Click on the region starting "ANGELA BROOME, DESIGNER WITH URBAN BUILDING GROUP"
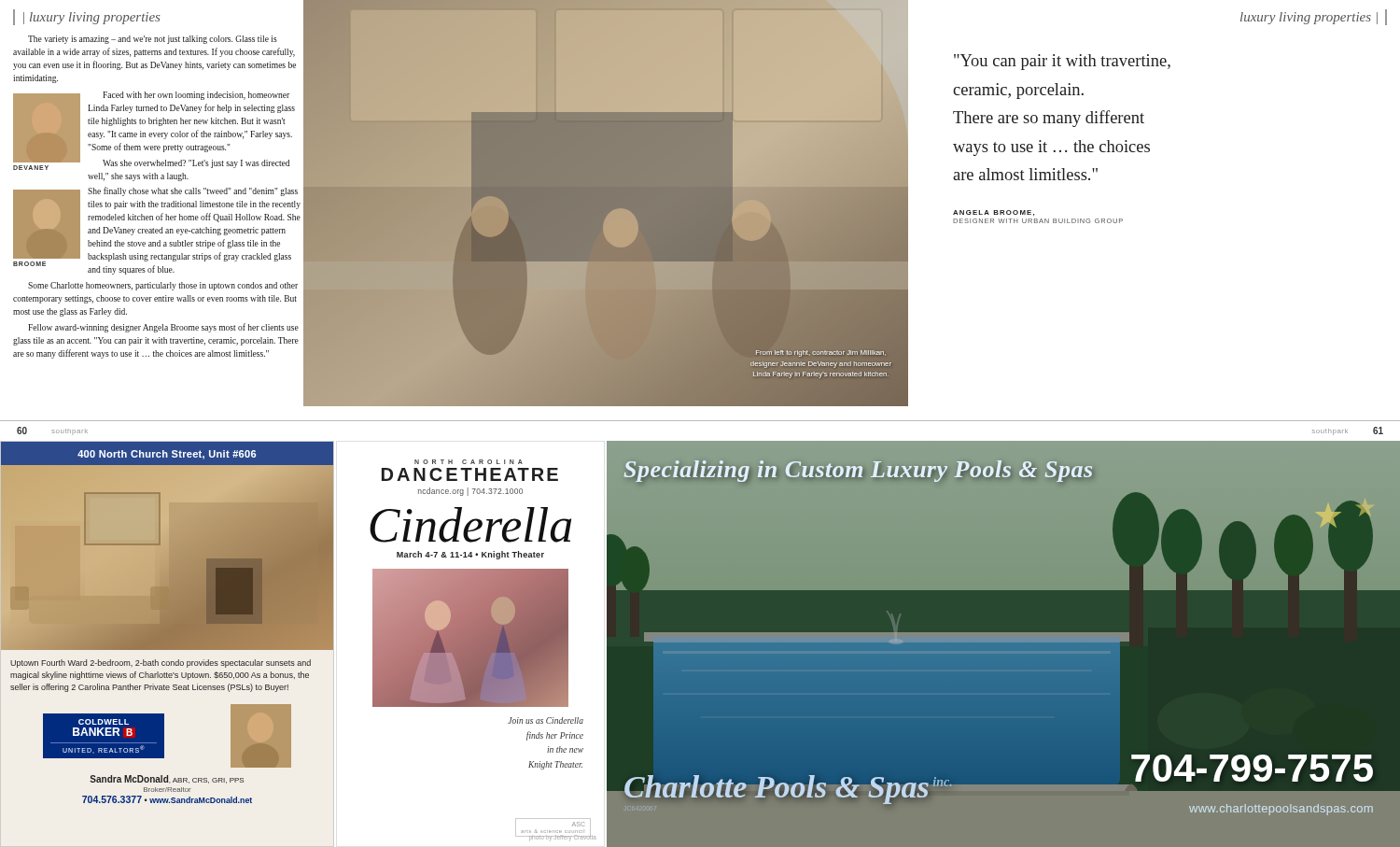 click(x=994, y=213)
